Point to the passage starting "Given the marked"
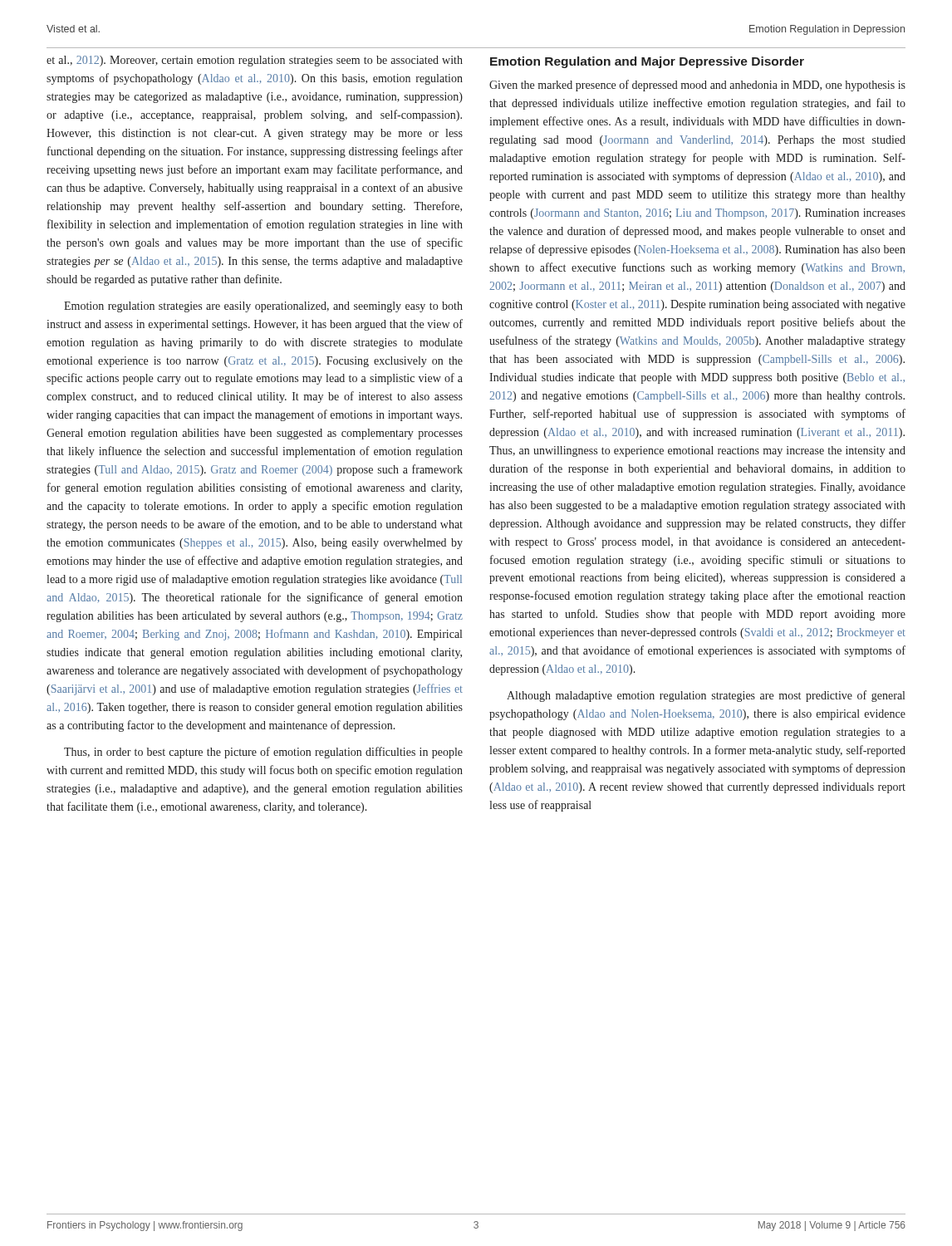This screenshot has height=1246, width=952. (697, 446)
